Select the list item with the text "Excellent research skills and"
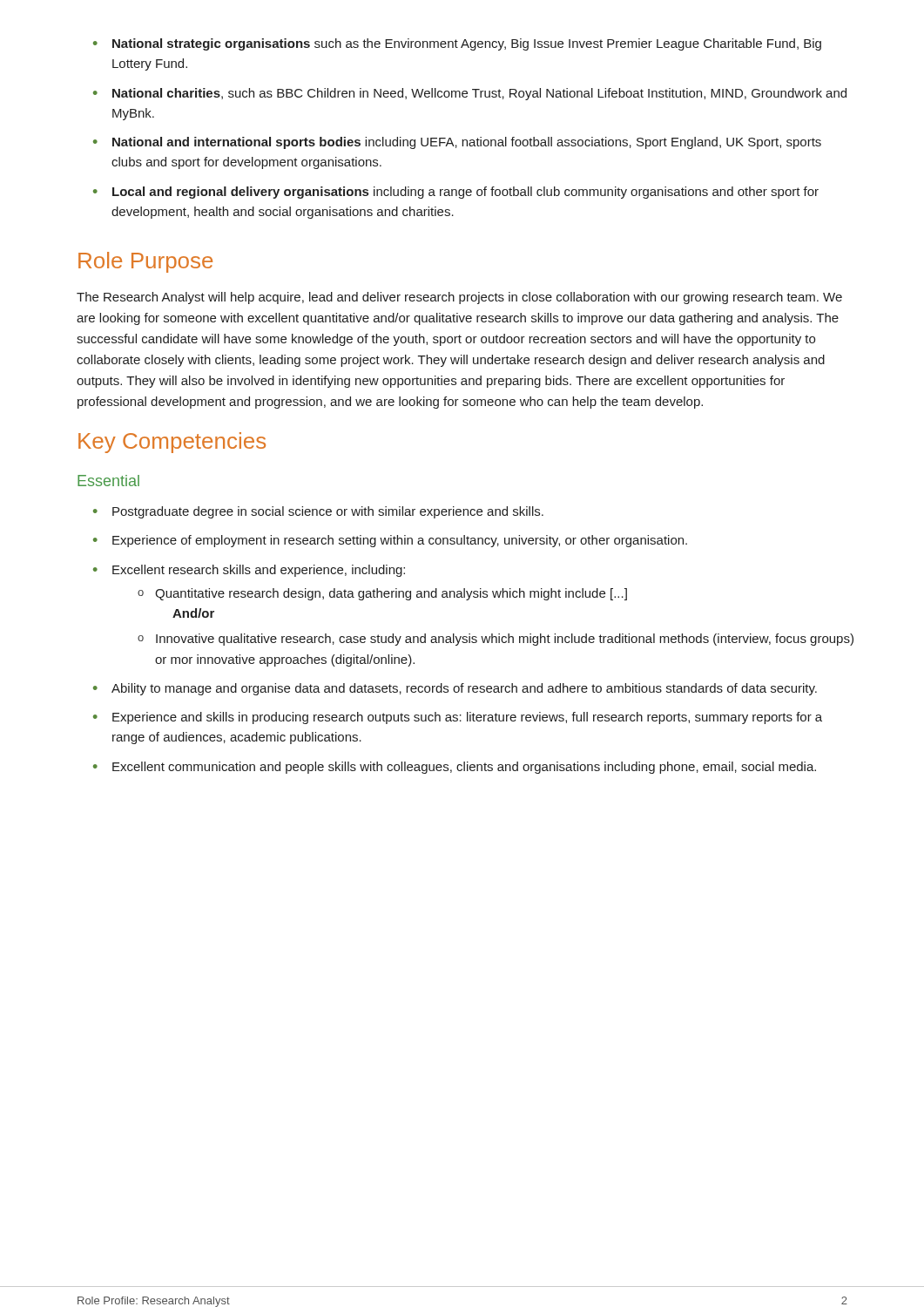Viewport: 924px width, 1307px height. pos(249,571)
